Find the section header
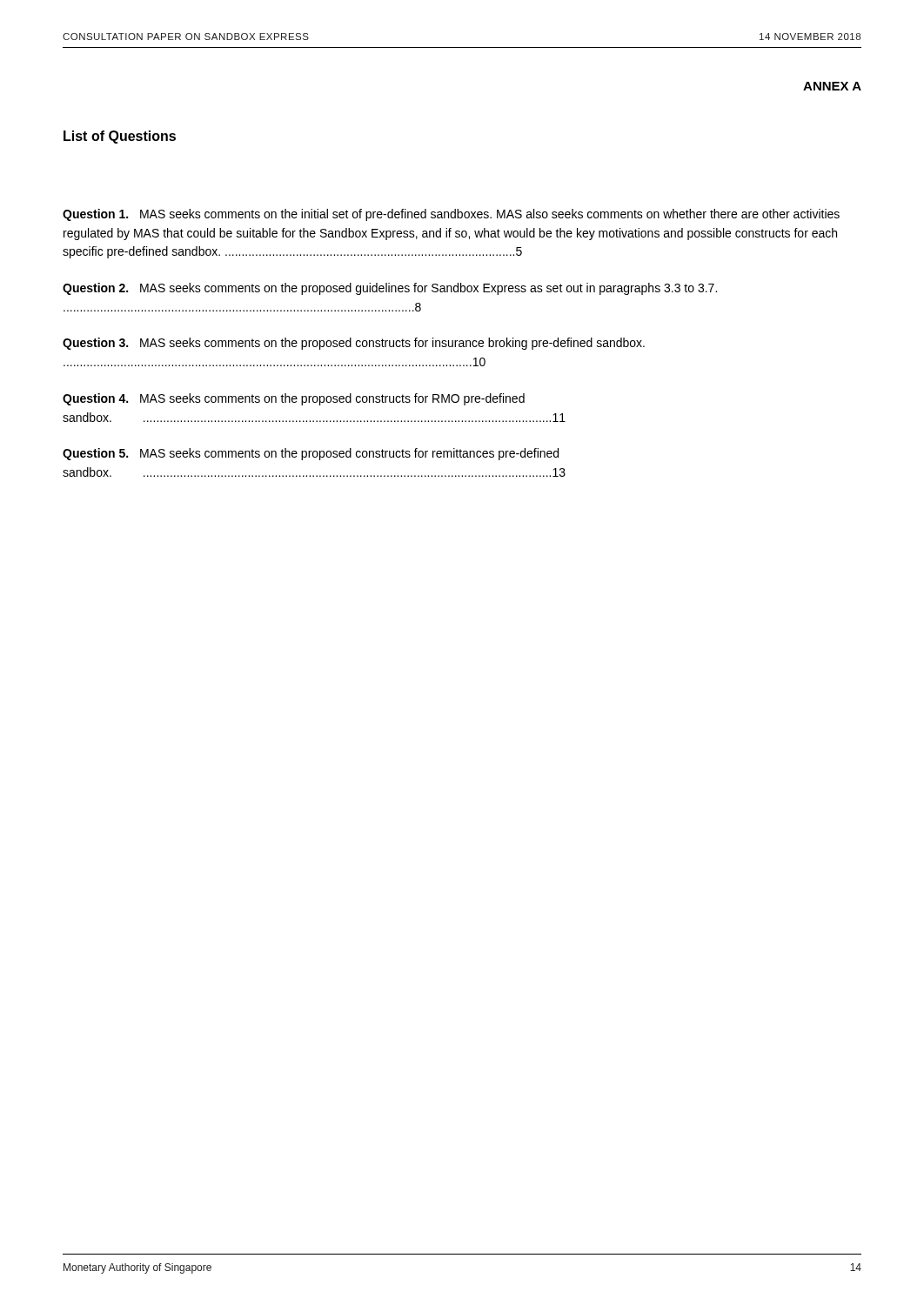Screen dimensions: 1305x924 119,137
